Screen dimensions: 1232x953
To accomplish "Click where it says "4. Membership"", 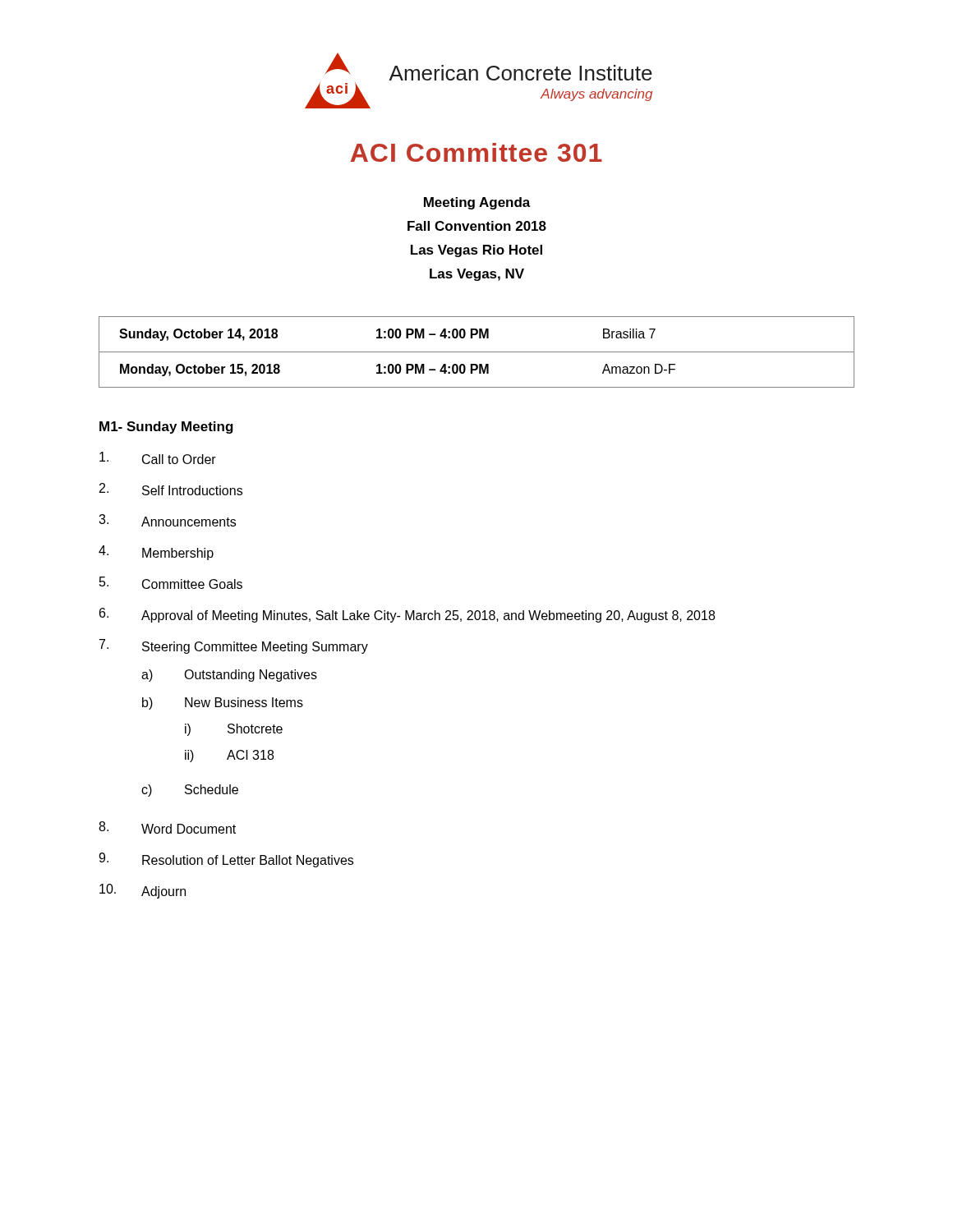I will tap(156, 553).
